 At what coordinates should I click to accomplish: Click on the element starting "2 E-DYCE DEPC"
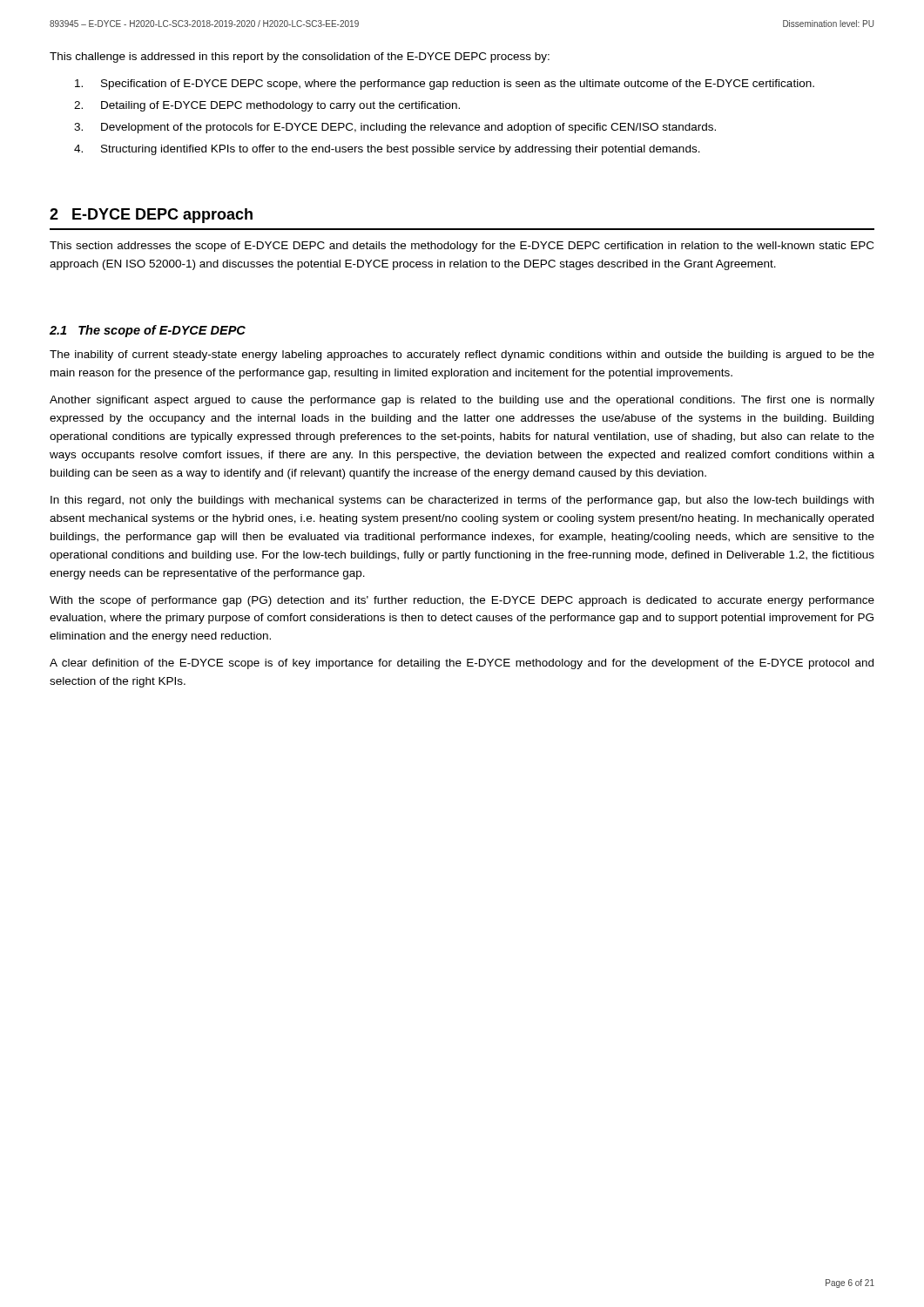click(x=151, y=216)
